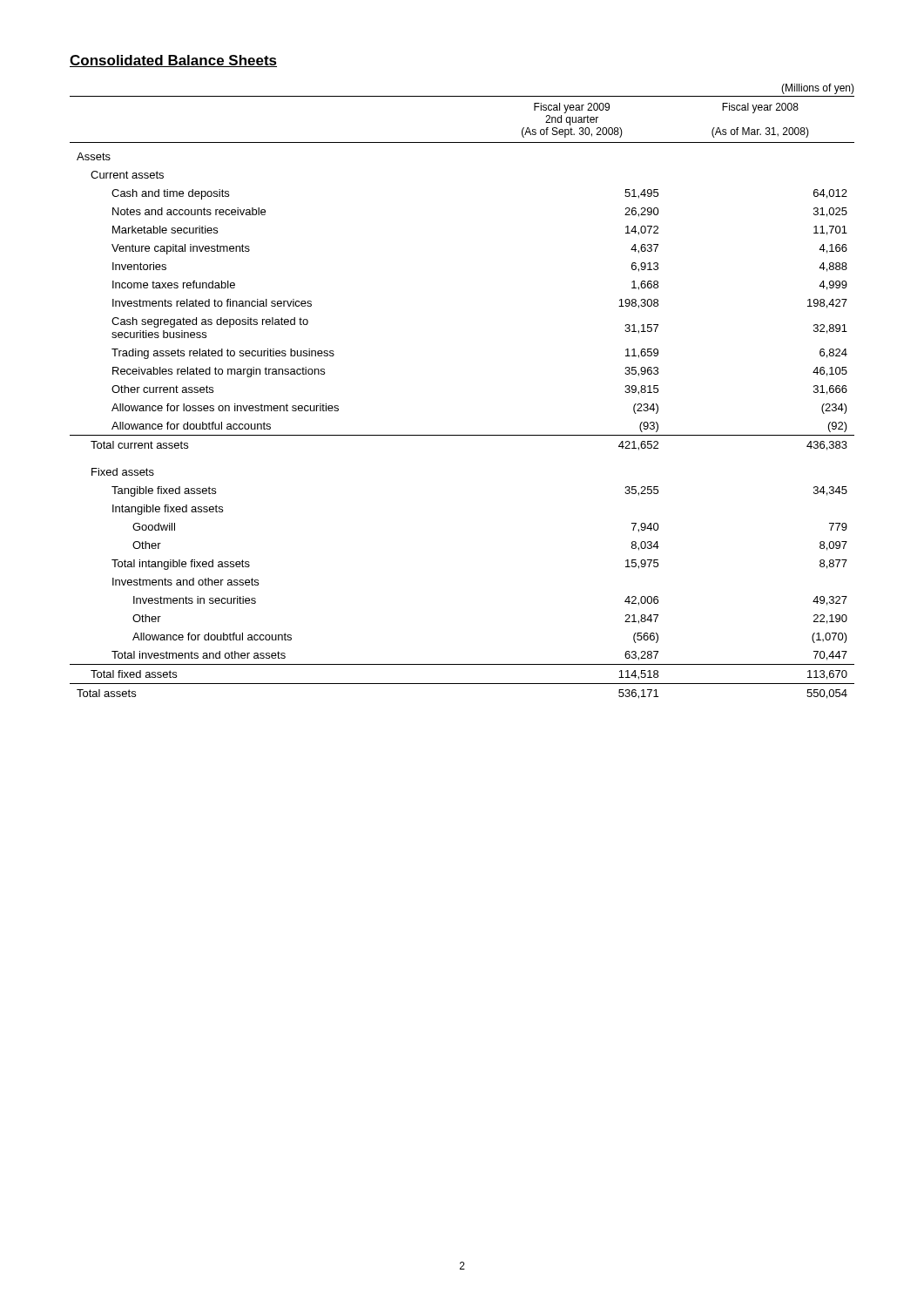Click a table
The height and width of the screenshot is (1307, 924).
tap(462, 392)
